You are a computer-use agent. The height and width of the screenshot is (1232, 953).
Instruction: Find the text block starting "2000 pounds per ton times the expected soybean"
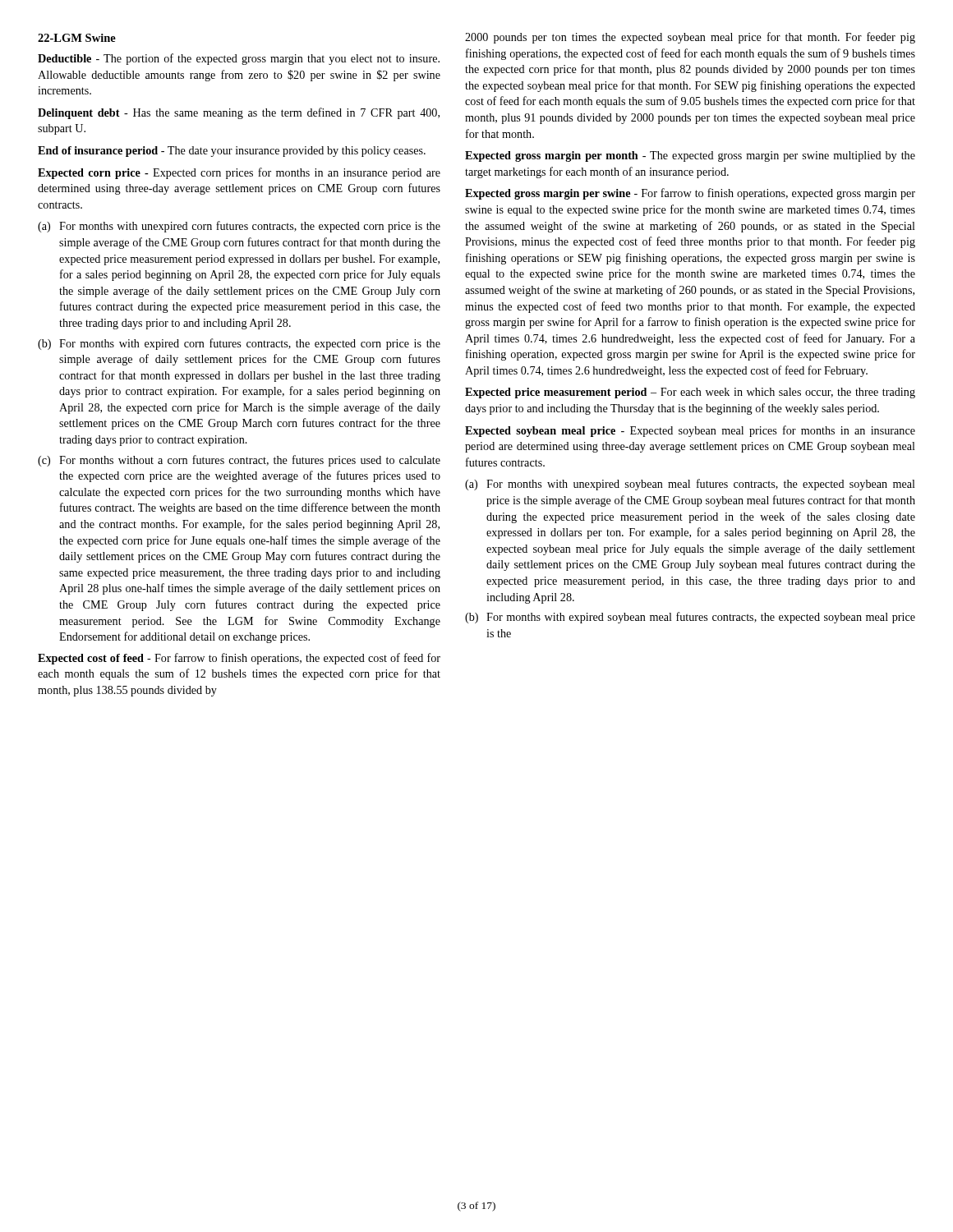click(x=690, y=85)
